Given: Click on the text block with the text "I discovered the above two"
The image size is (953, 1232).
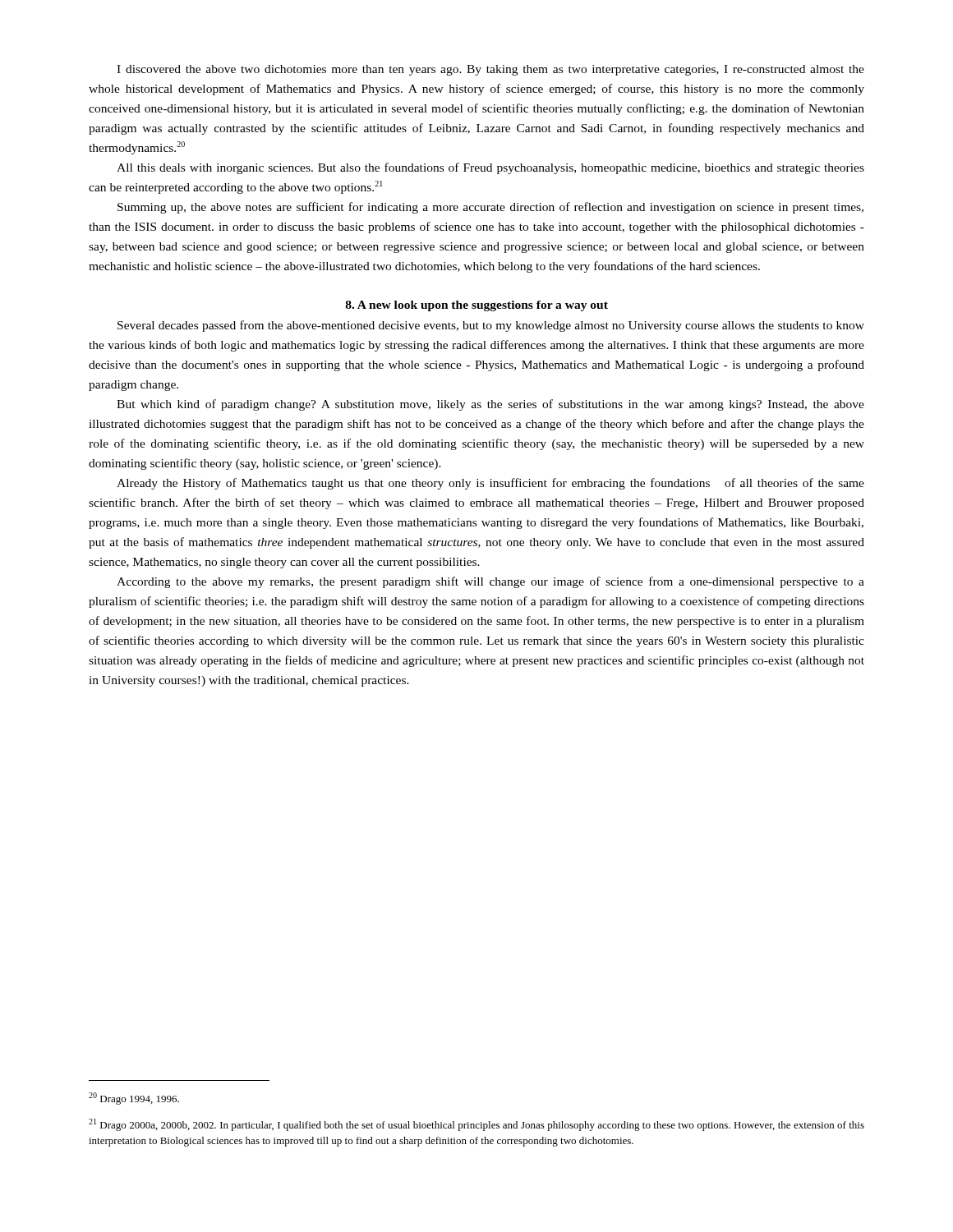Looking at the screenshot, I should [476, 108].
